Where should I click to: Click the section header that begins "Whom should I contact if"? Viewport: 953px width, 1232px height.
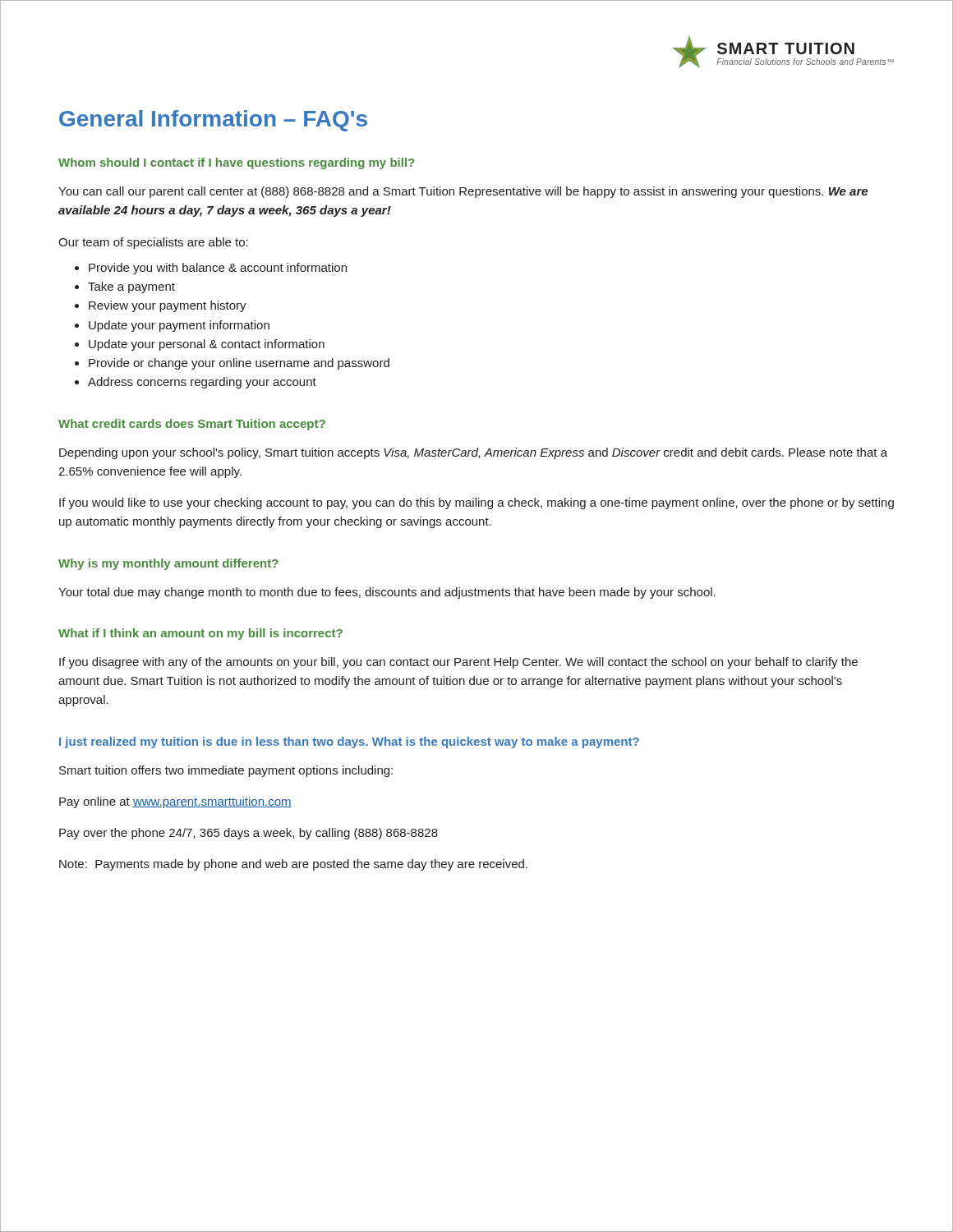click(x=236, y=163)
